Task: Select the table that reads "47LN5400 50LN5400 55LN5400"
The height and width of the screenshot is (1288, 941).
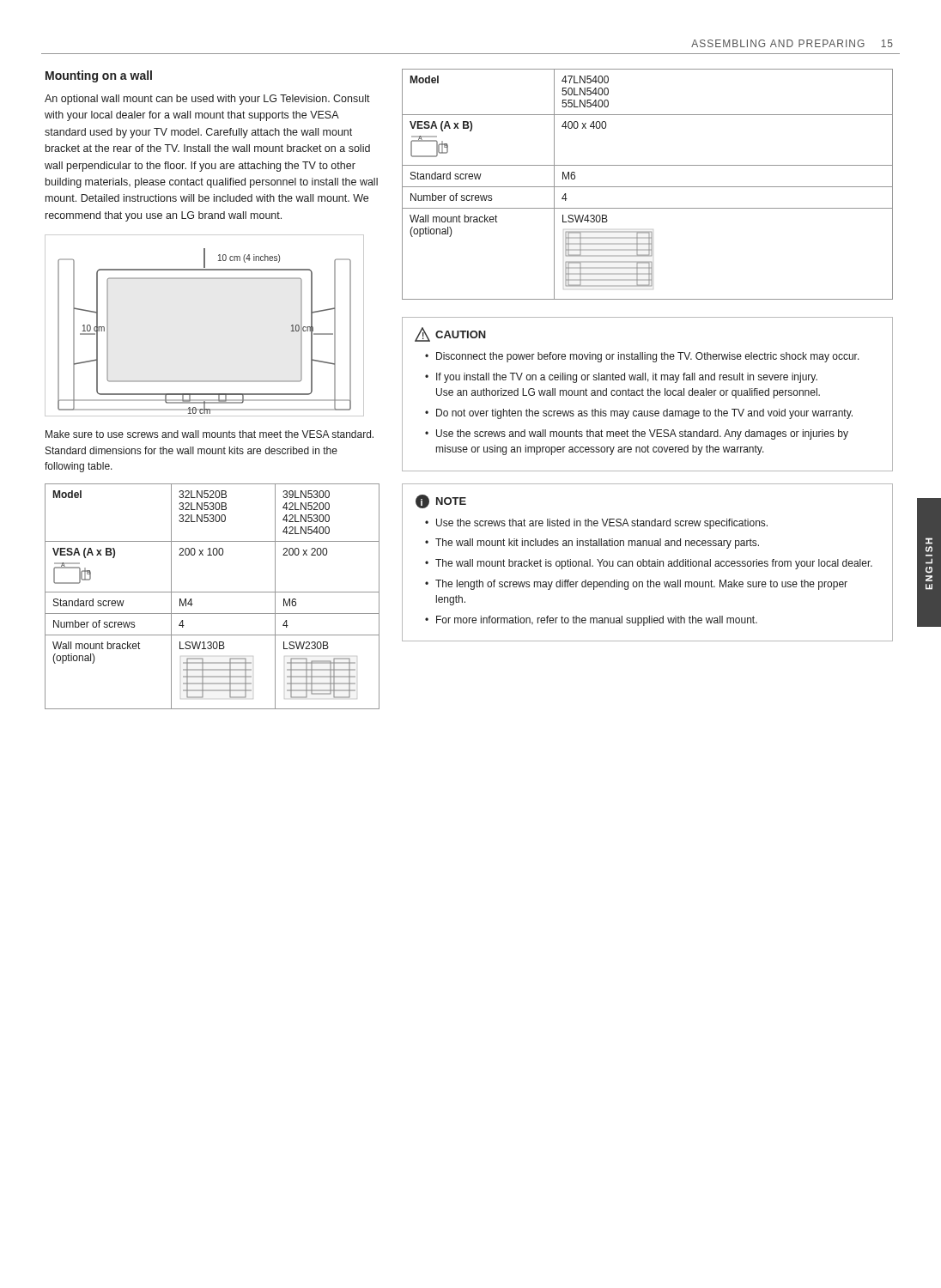Action: [x=647, y=184]
